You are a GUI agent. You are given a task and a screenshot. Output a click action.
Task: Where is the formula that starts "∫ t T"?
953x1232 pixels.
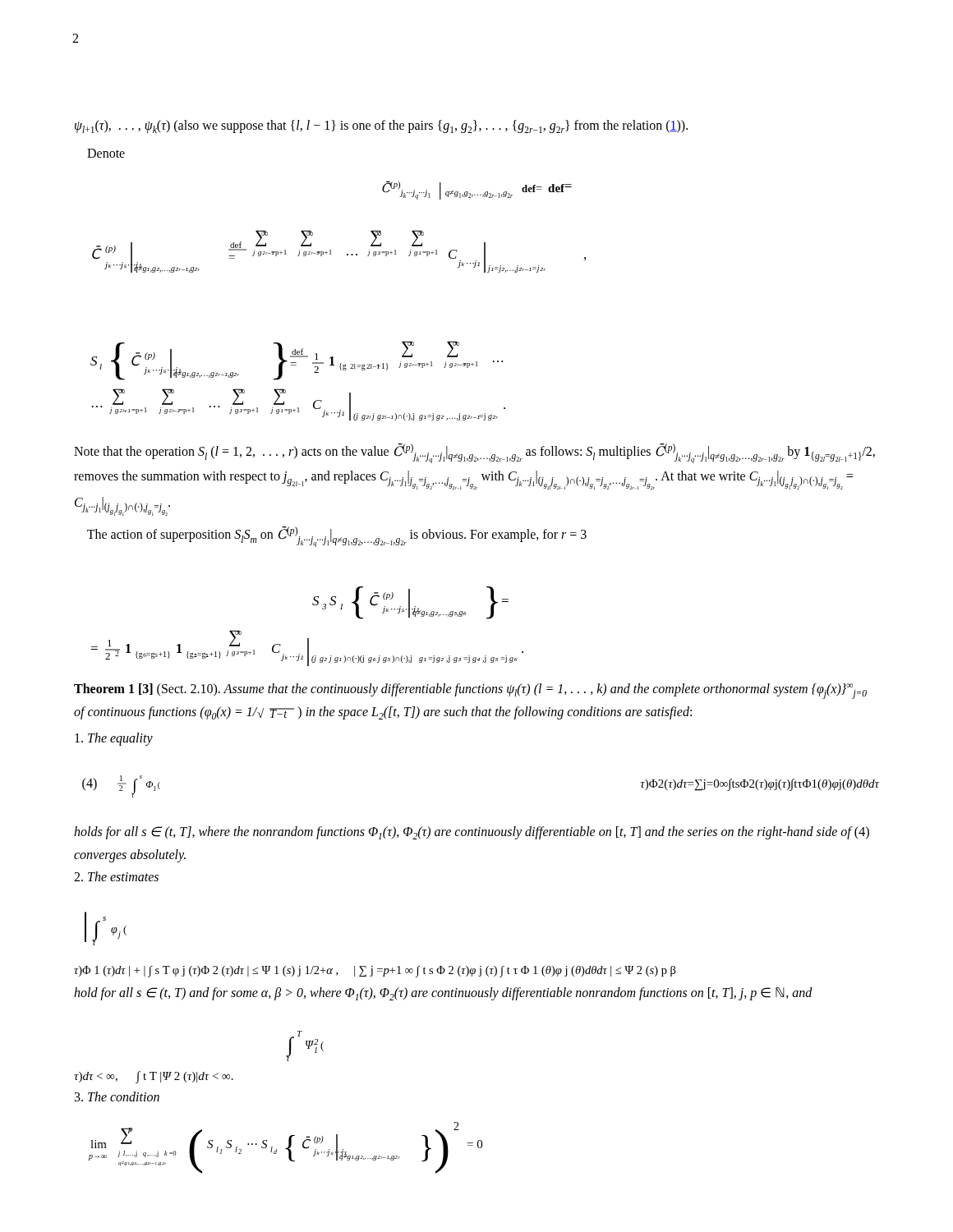305,1046
